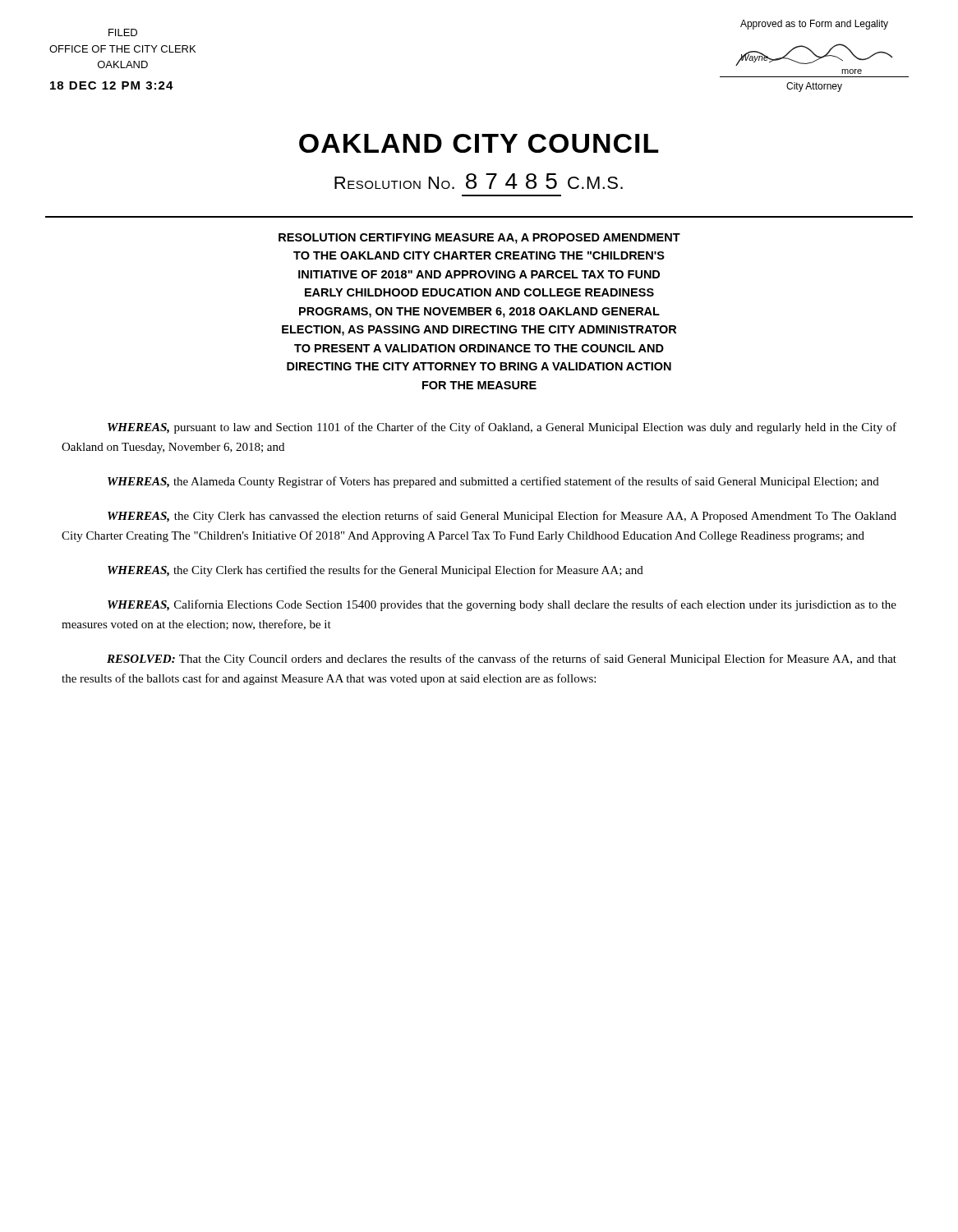
Task: Click on the title containing "OAKLAND CITY COUNCIL"
Action: tap(479, 143)
